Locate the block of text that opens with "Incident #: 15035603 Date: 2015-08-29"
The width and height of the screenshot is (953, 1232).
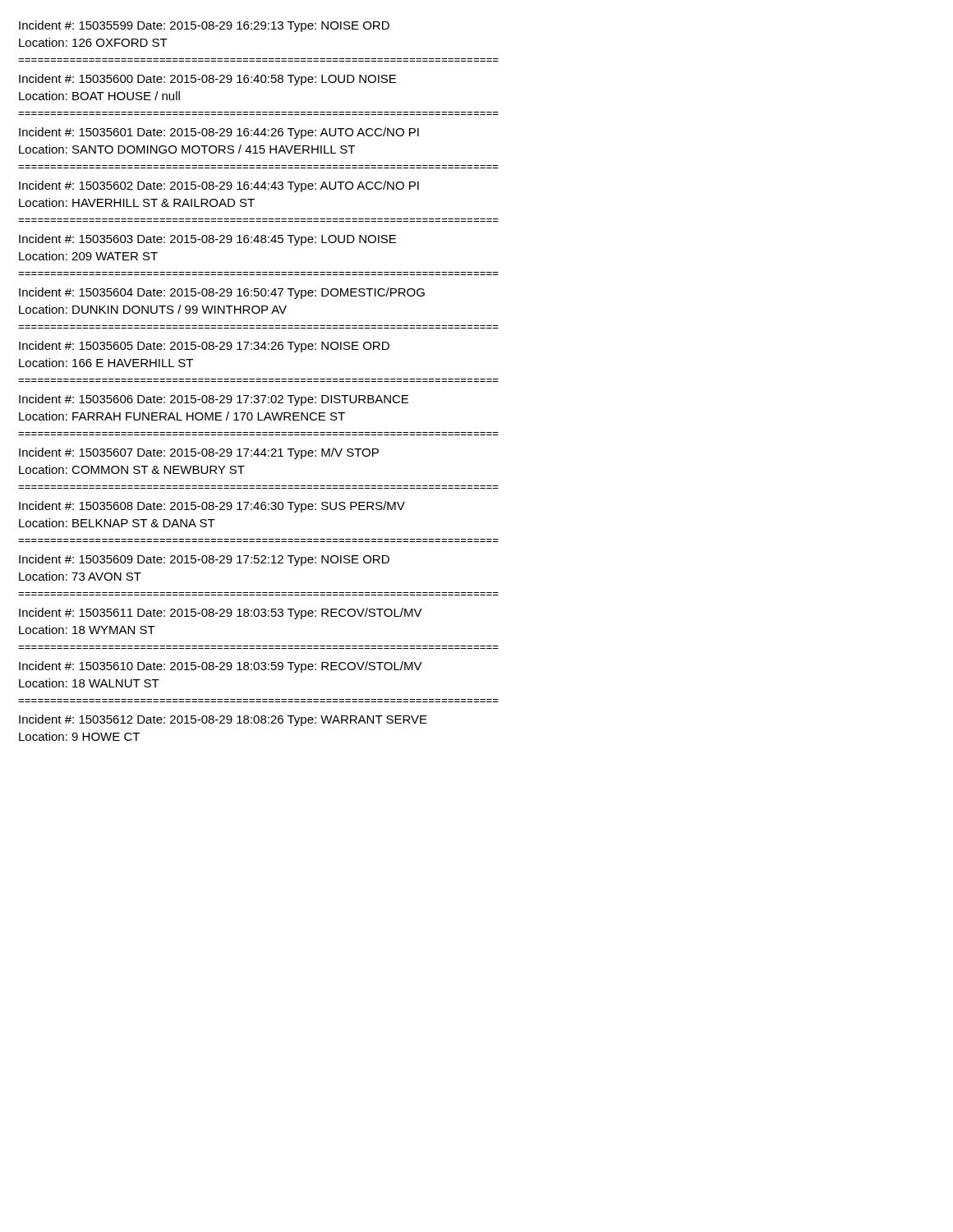tap(207, 240)
